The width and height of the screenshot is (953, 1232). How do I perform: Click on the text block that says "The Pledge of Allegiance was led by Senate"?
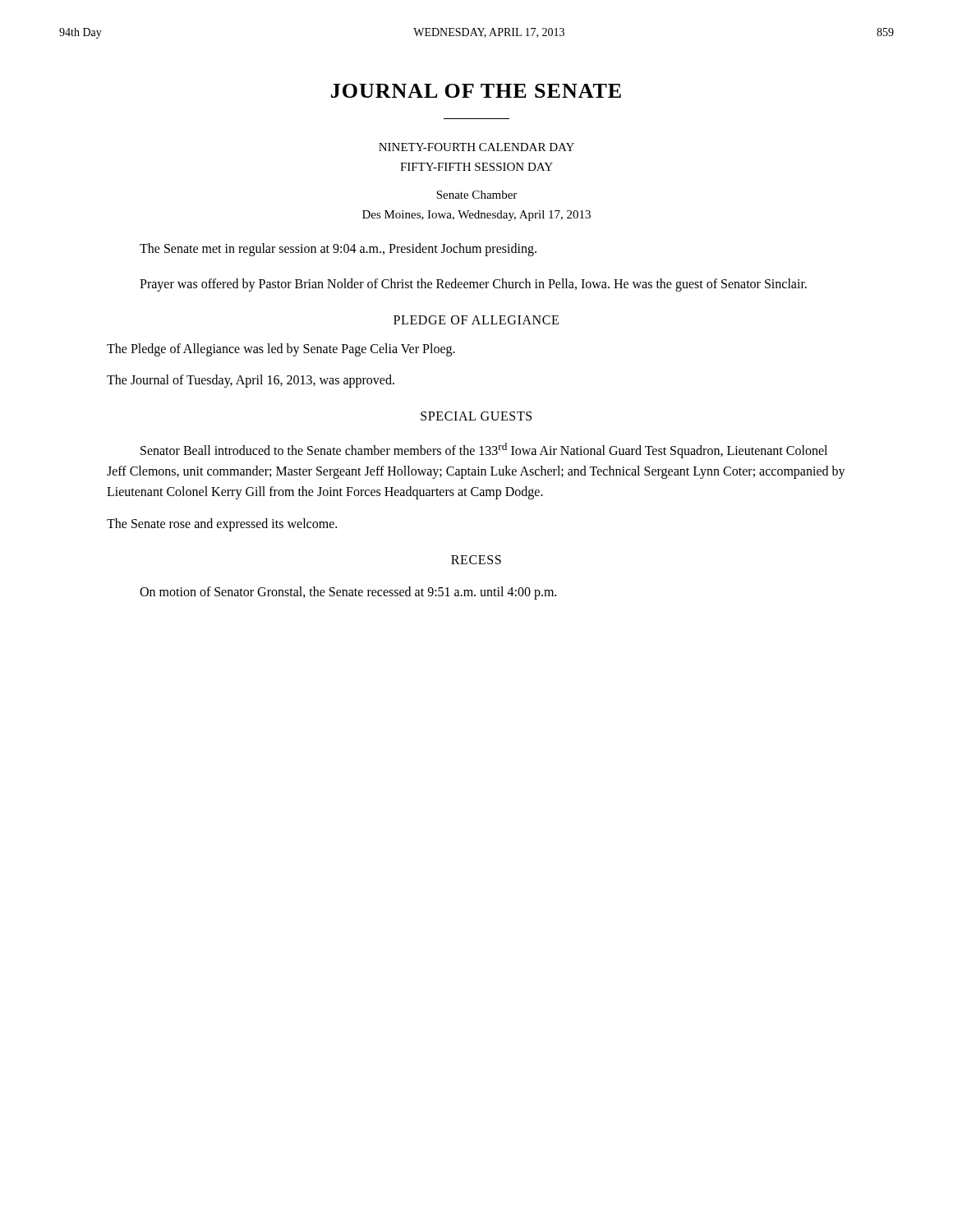click(x=281, y=348)
